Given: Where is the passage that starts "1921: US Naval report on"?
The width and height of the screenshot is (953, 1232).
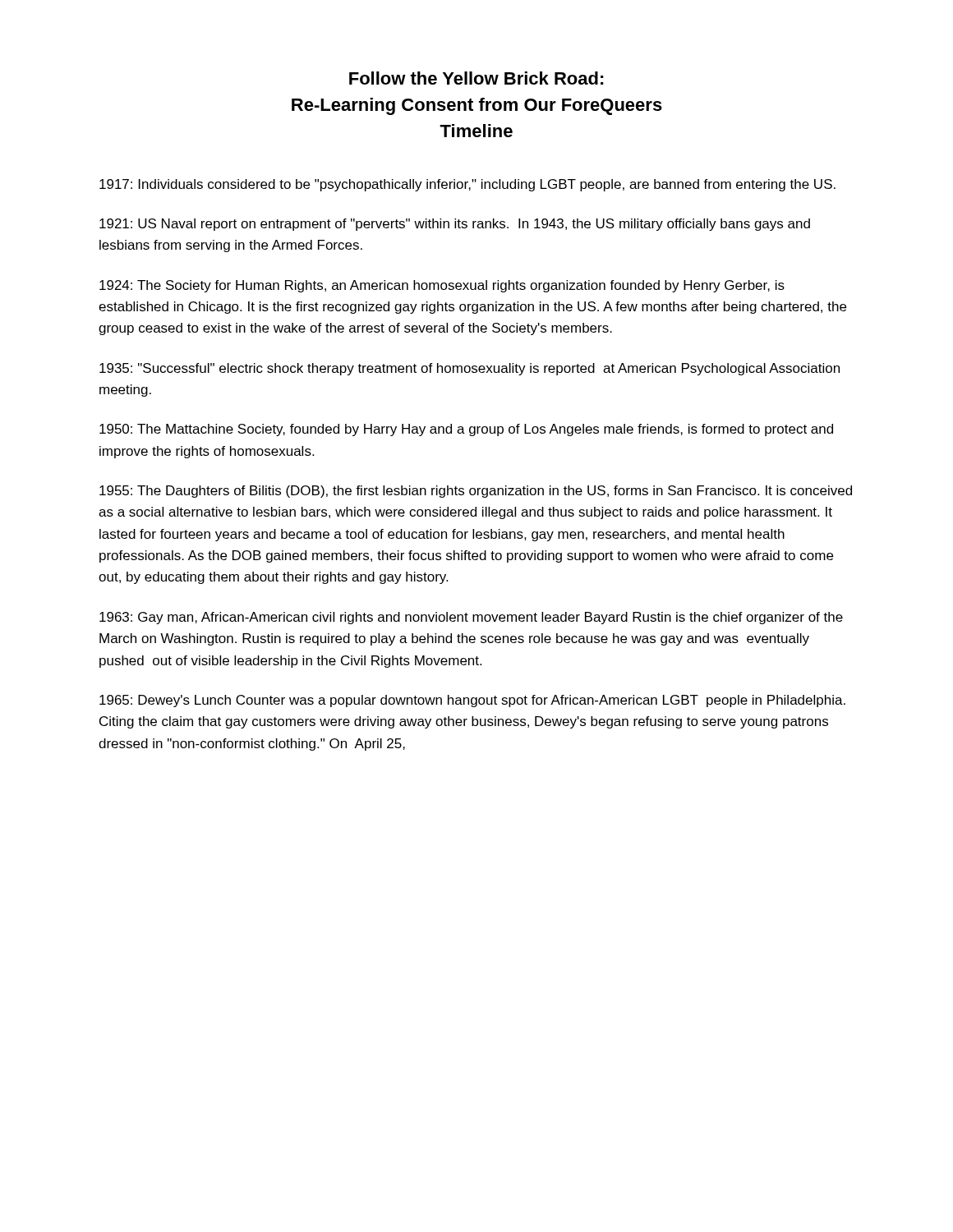Looking at the screenshot, I should [x=455, y=235].
